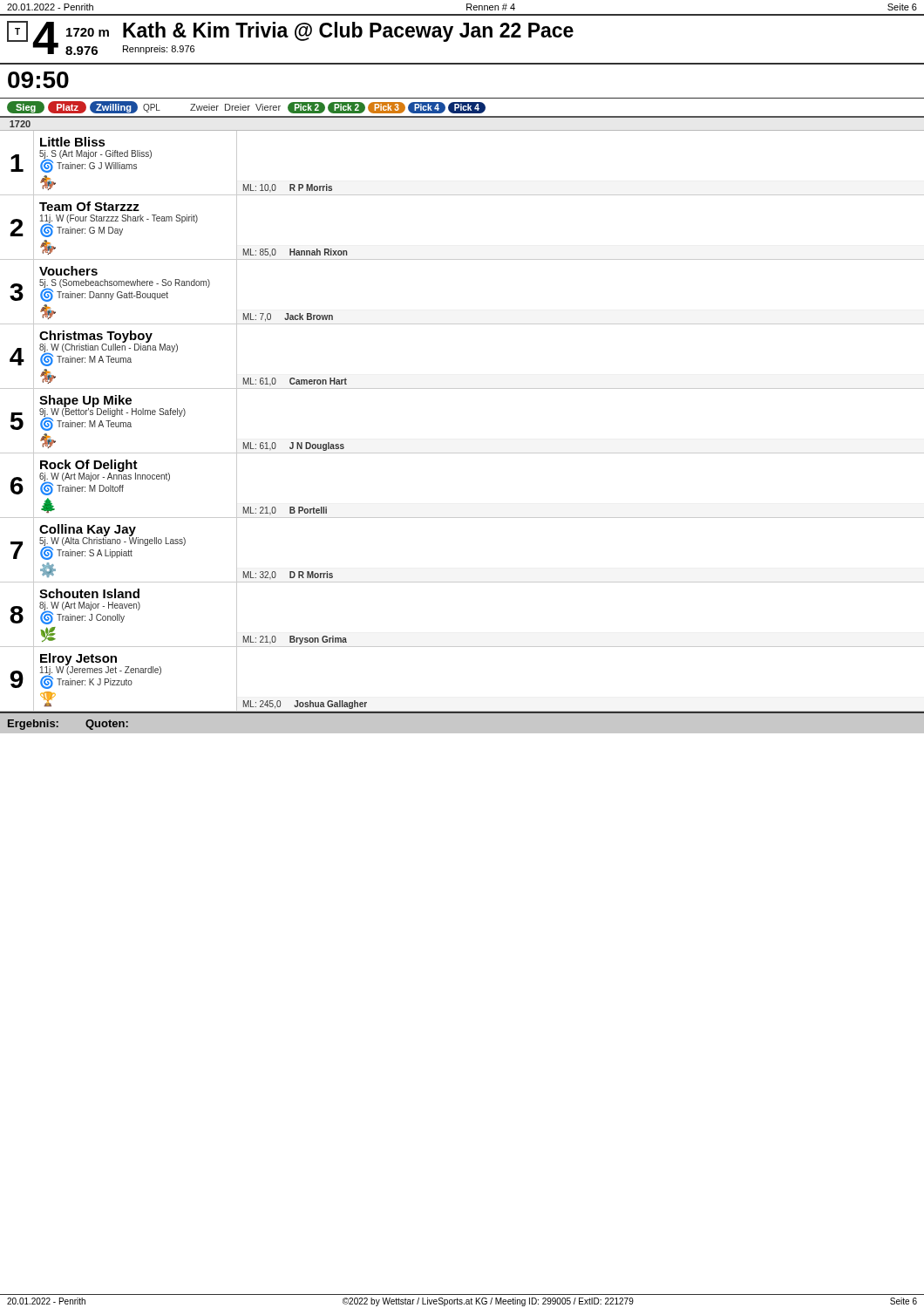Screen dimensions: 1308x924
Task: Find the block on this page that starts "1 Little Bliss 5j. S (Art"
Action: [462, 163]
